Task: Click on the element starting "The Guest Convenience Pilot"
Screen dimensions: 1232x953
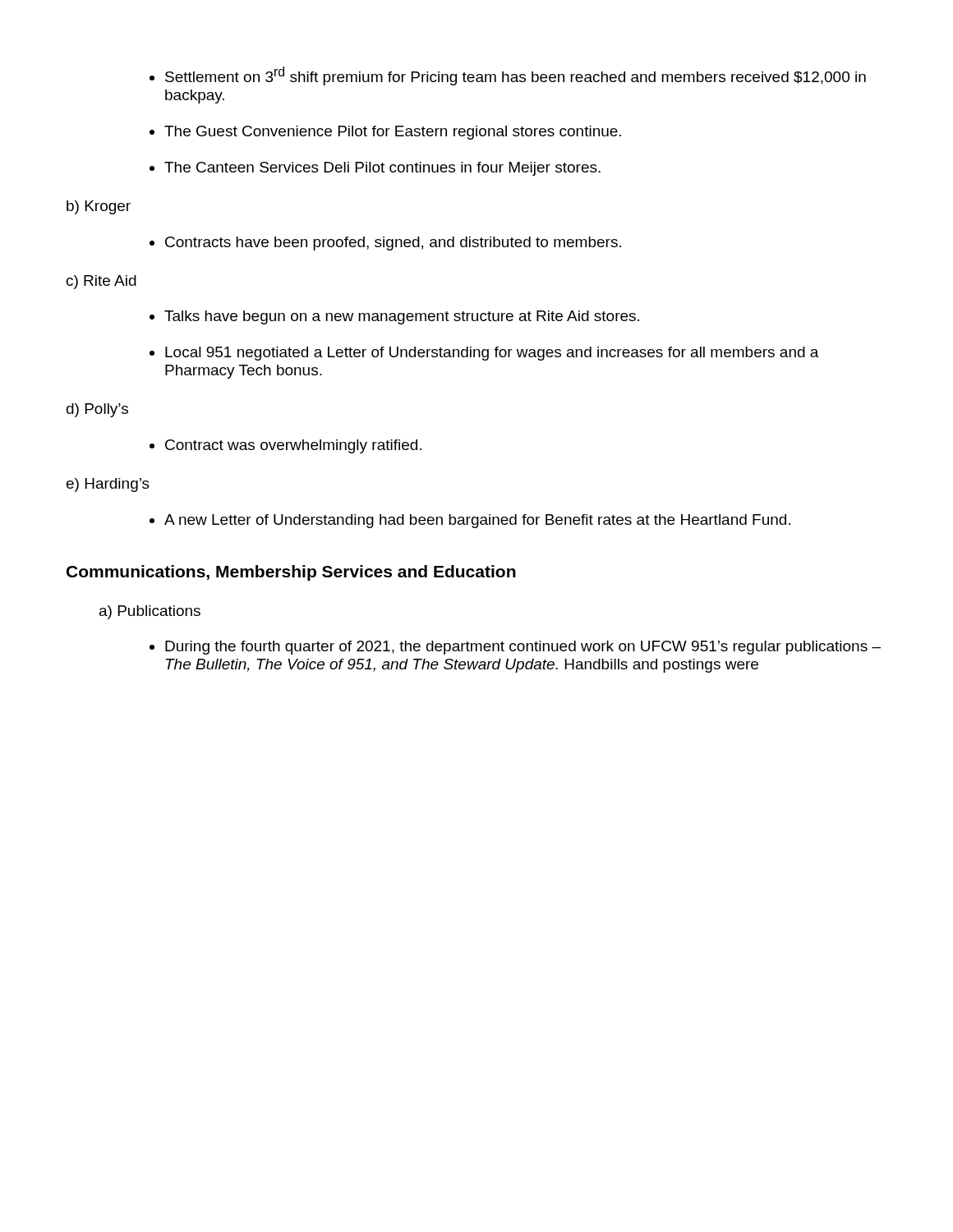Action: pos(509,132)
